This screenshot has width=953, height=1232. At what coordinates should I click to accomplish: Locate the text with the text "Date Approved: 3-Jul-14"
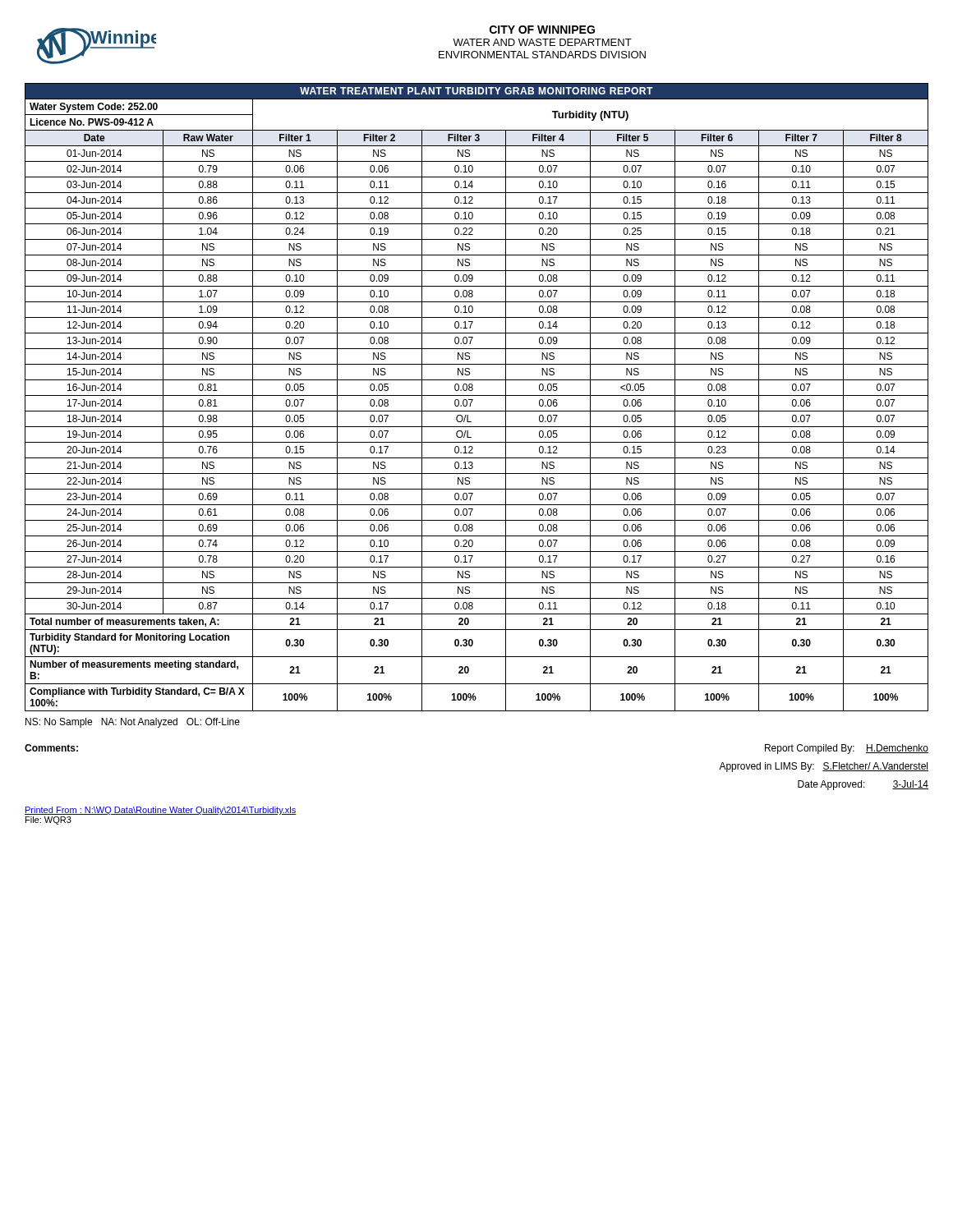point(863,784)
